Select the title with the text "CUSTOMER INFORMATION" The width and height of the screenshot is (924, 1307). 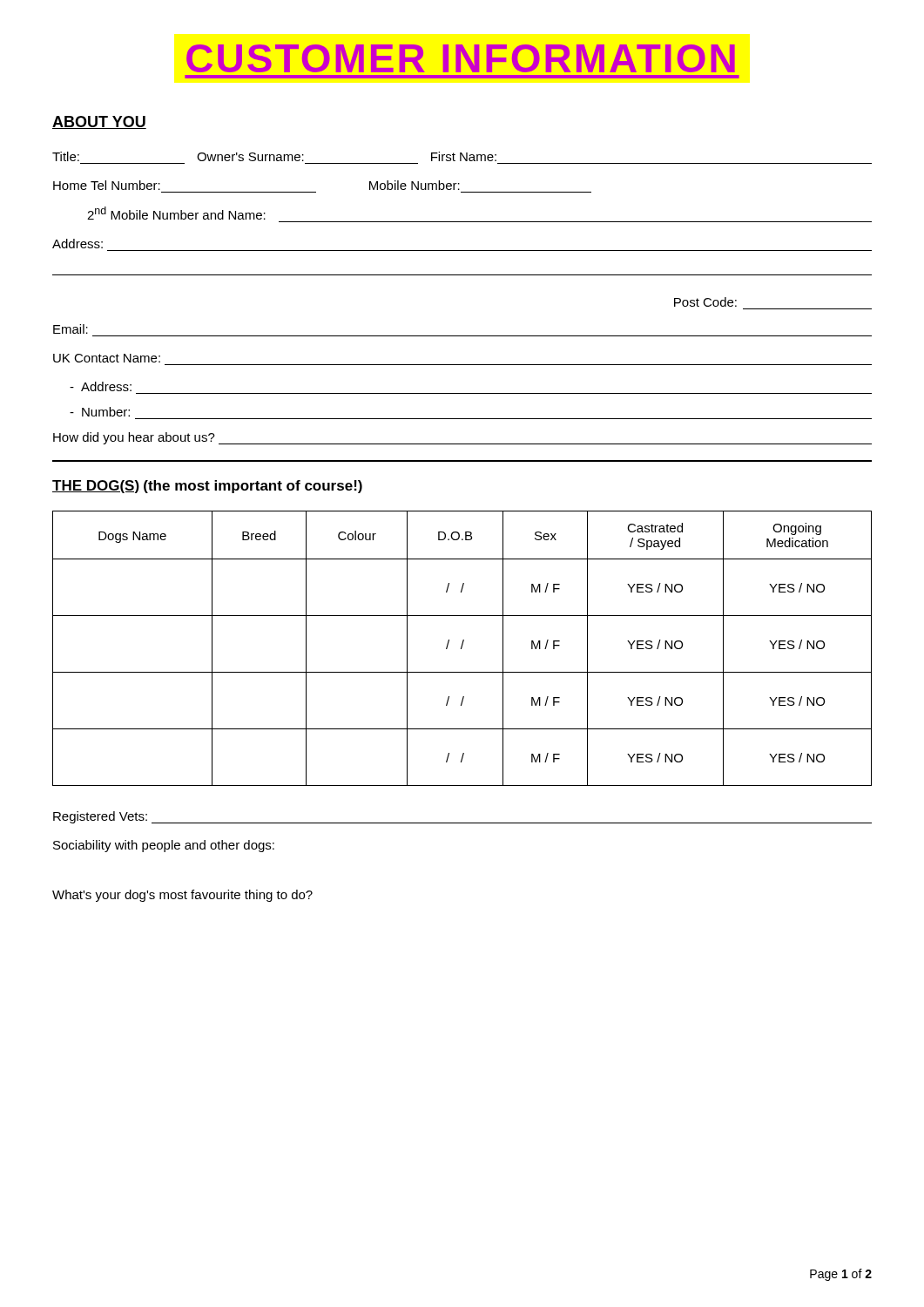coord(462,58)
